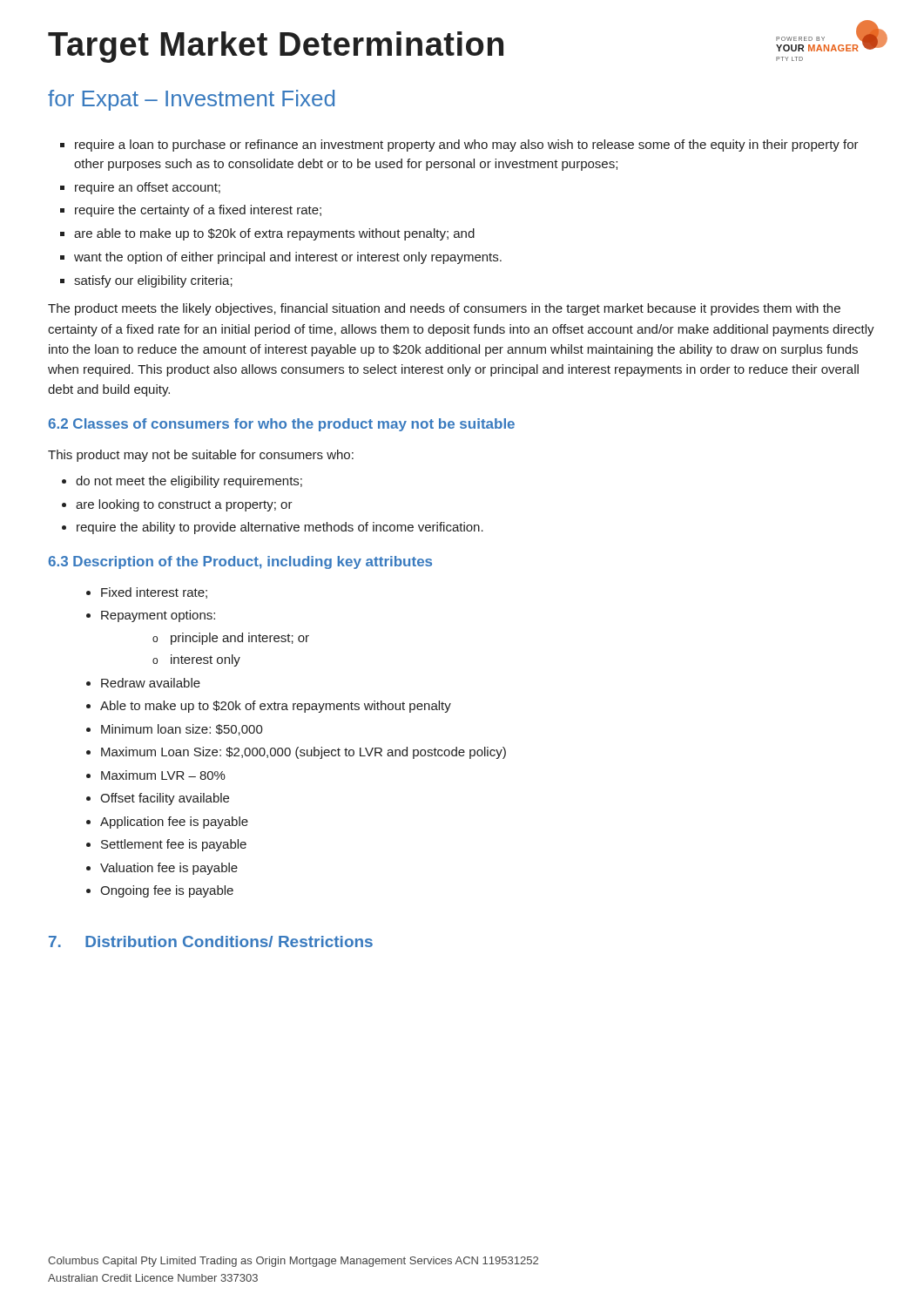Select the logo
Viewport: 924px width, 1307px height.
pos(833,43)
